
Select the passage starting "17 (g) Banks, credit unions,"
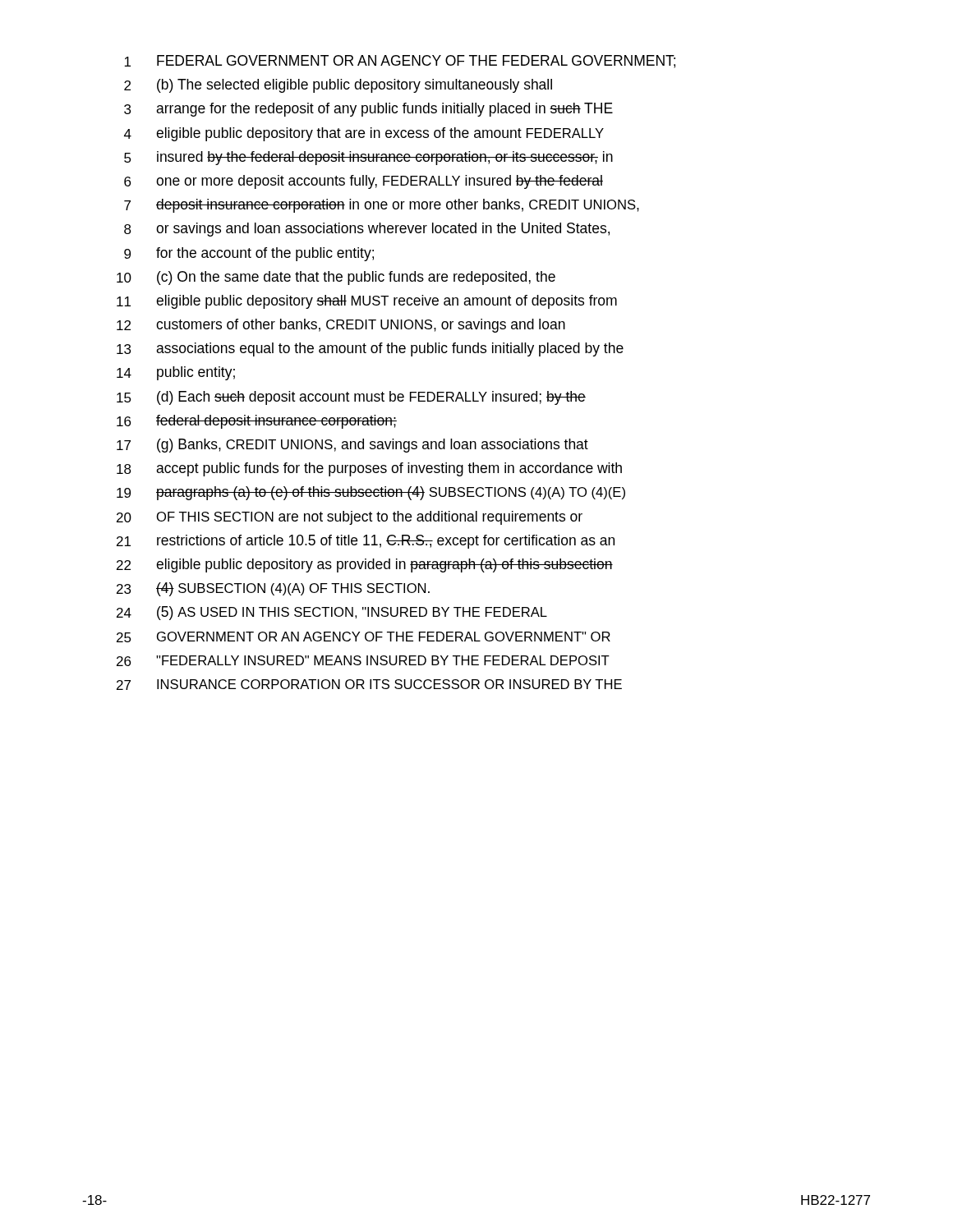pos(485,445)
